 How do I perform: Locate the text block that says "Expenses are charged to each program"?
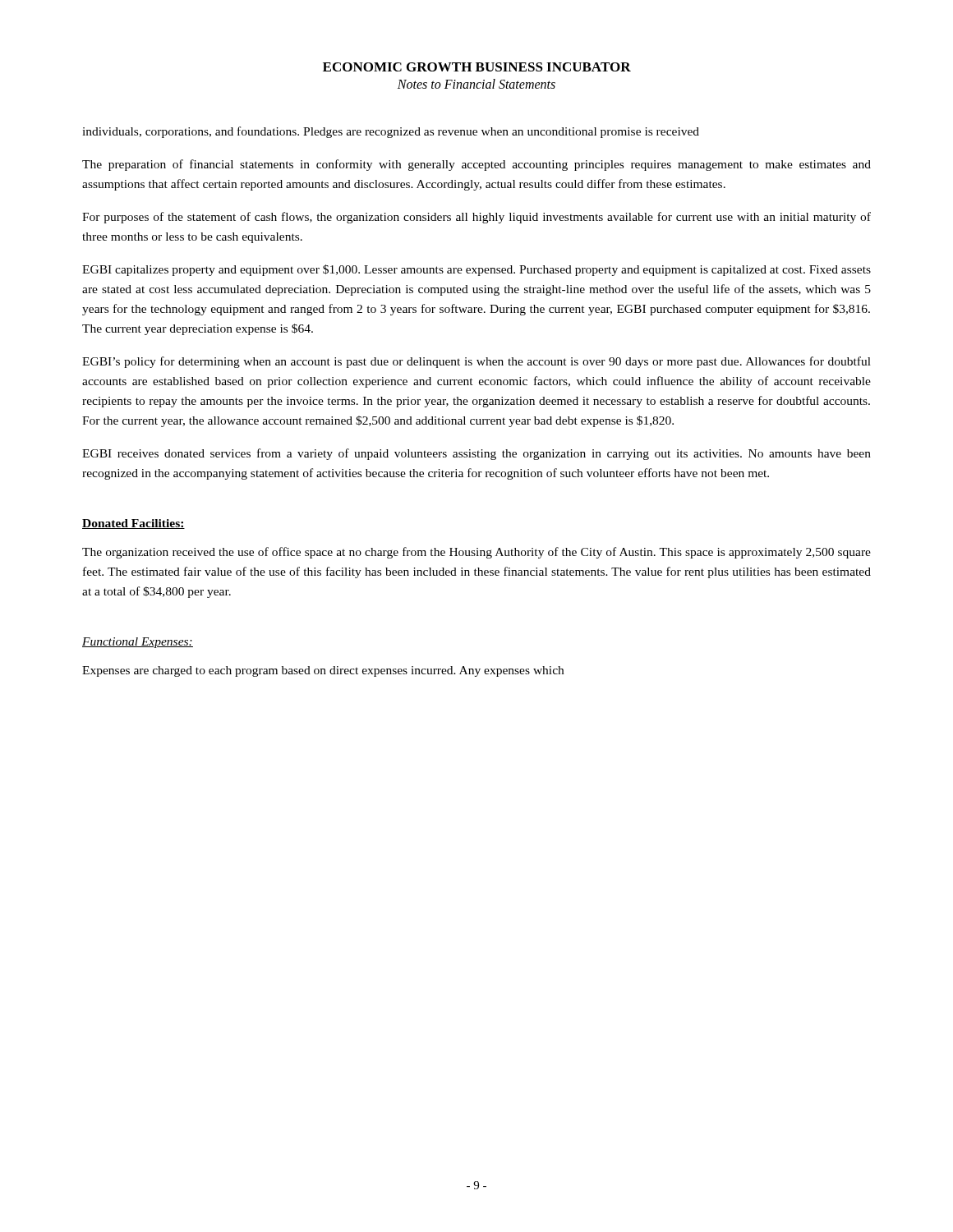323,670
